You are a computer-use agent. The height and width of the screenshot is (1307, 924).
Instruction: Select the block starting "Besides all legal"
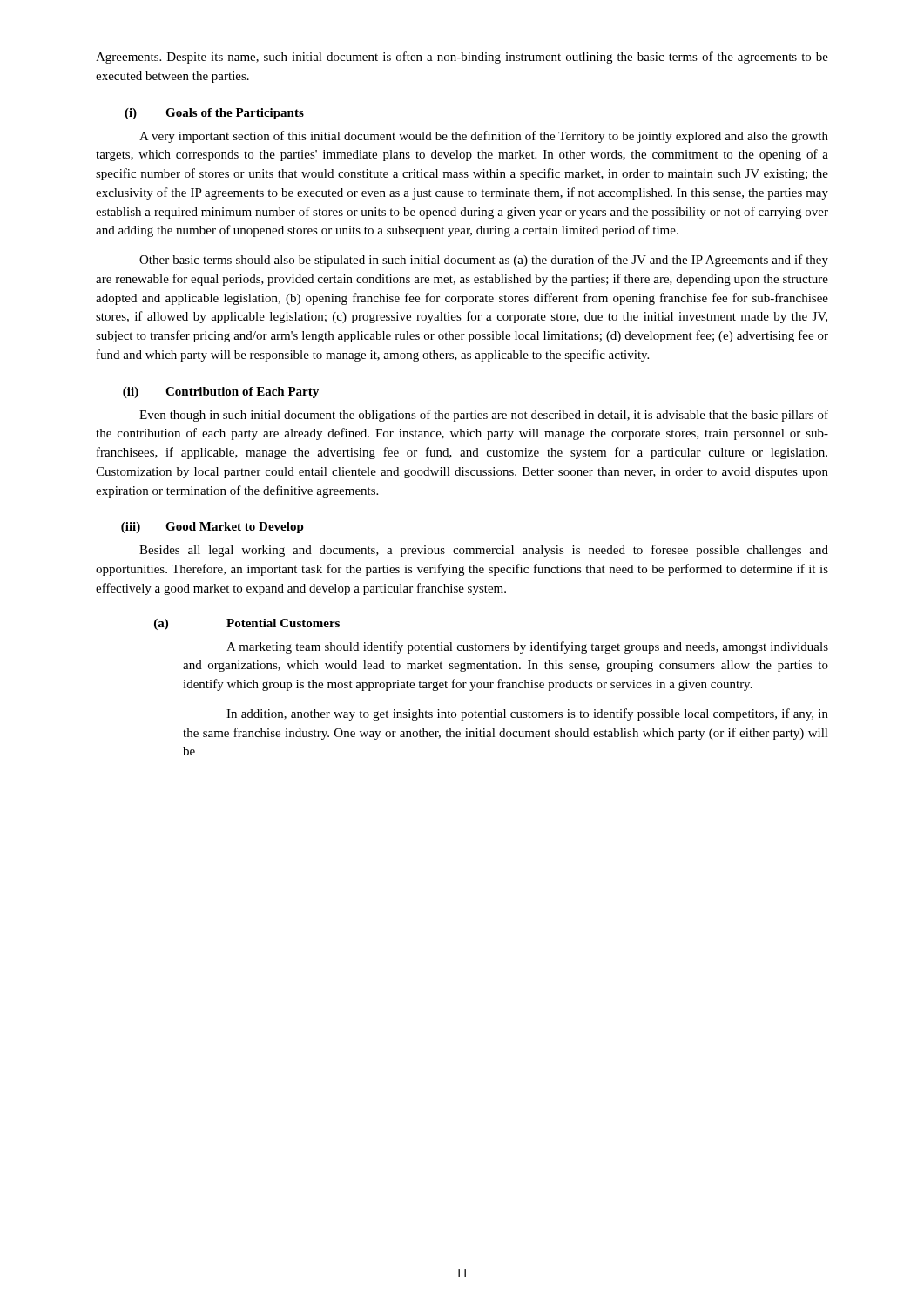tap(462, 570)
